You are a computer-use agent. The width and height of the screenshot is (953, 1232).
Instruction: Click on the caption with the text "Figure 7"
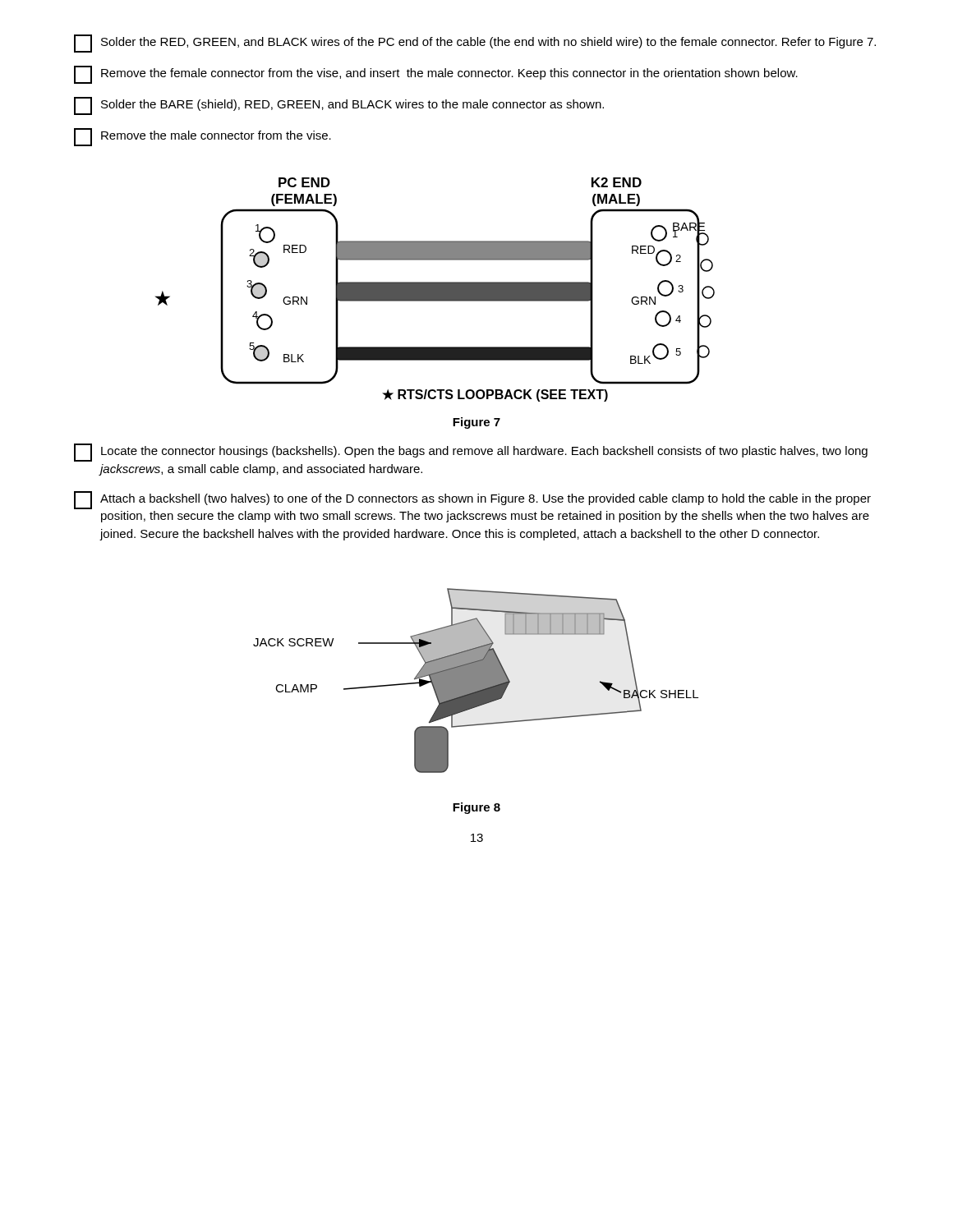click(476, 422)
